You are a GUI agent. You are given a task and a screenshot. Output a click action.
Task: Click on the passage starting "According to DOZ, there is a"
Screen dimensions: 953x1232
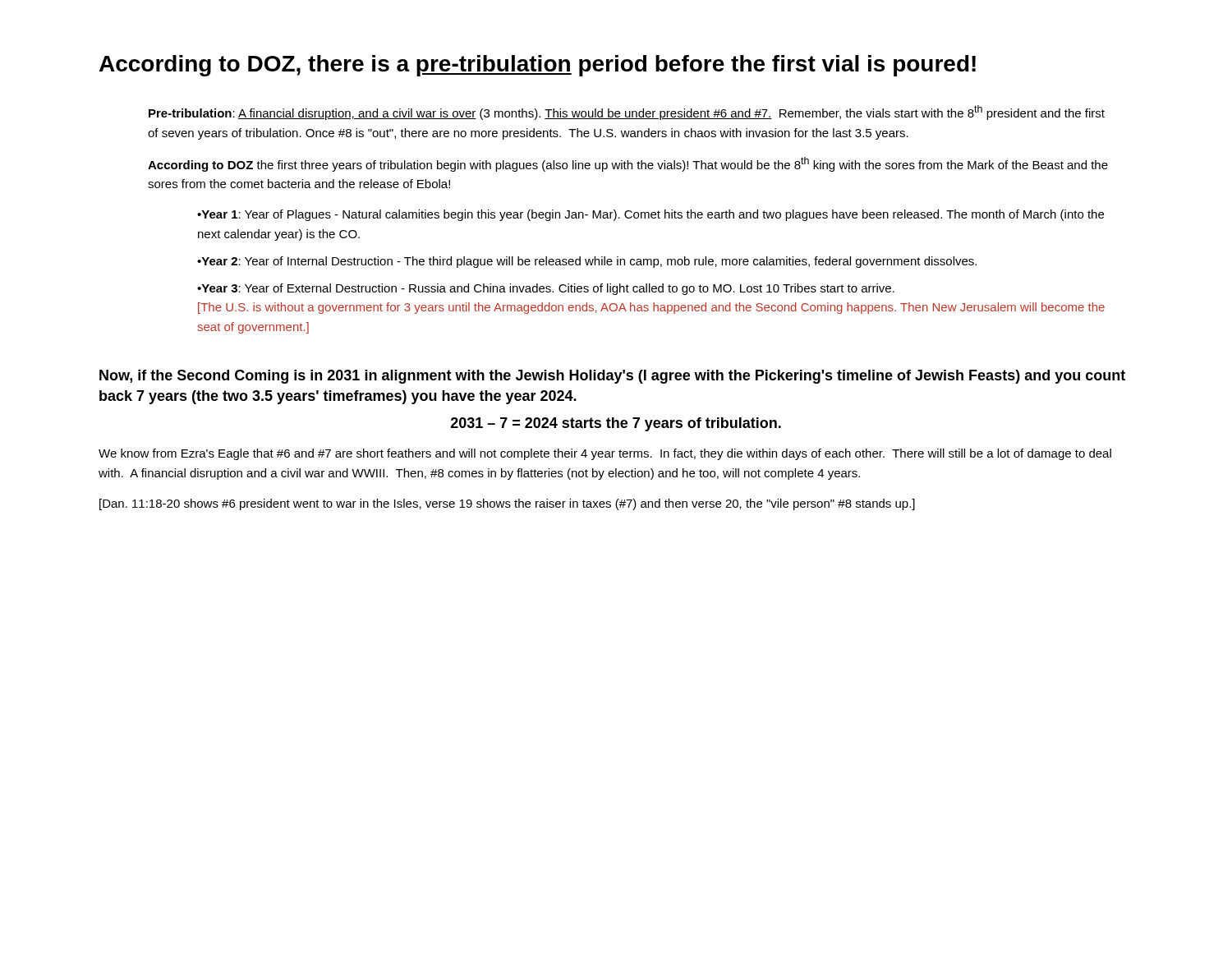[x=538, y=64]
